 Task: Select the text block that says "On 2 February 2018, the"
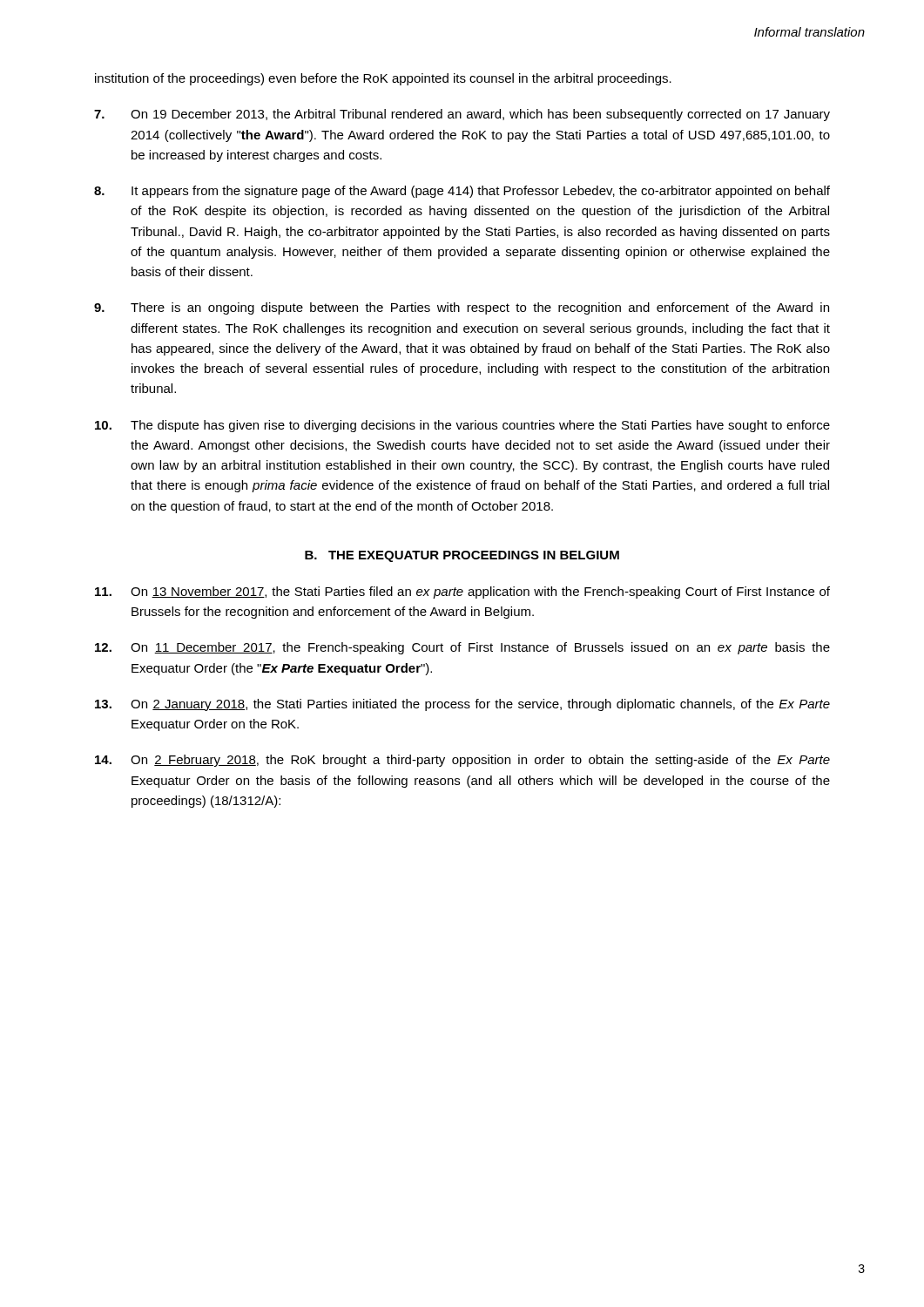pos(462,780)
